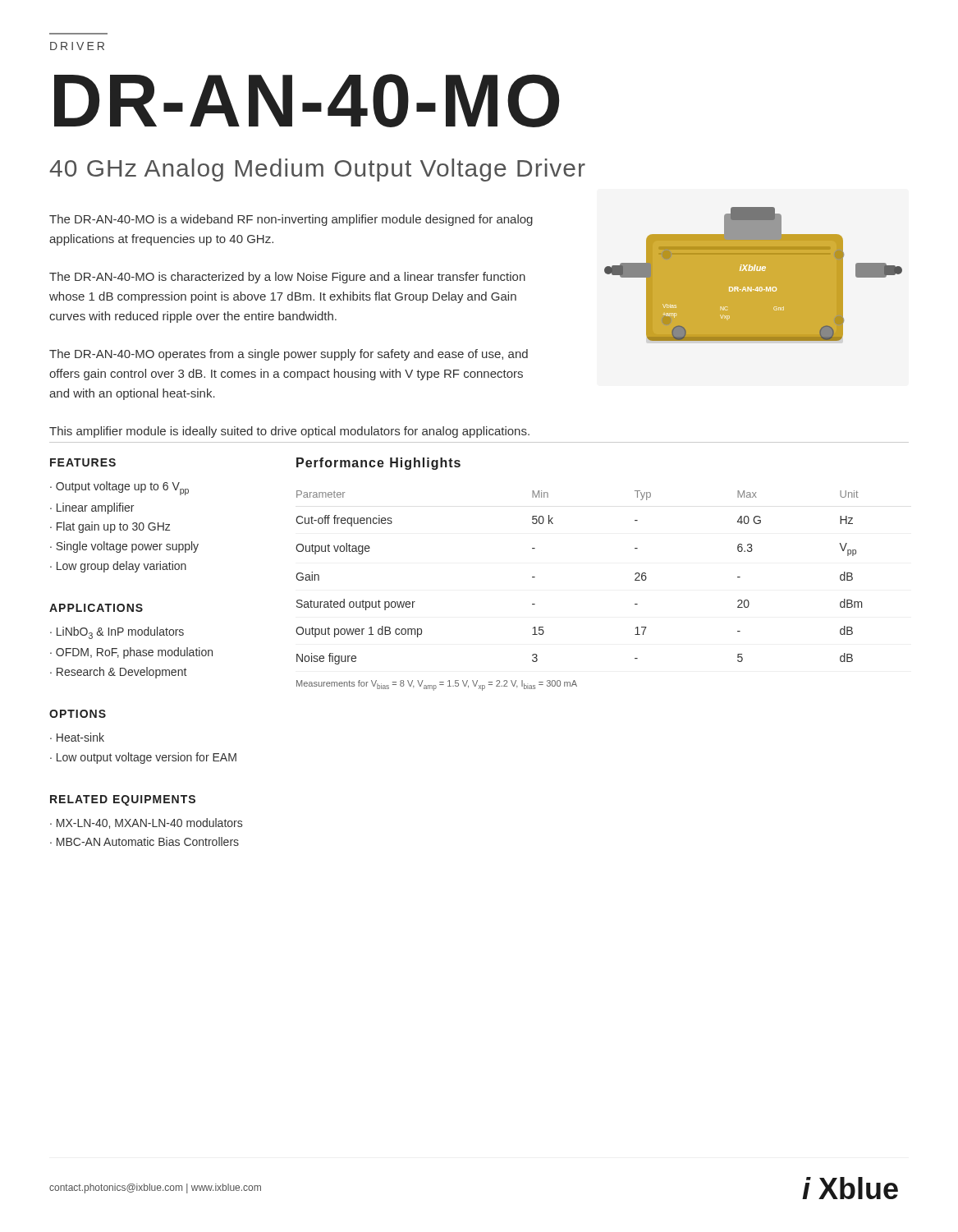Where is the passage that starts "The DR-AN-40-MO operates from a single power"?
The height and width of the screenshot is (1232, 958).
coord(291,374)
